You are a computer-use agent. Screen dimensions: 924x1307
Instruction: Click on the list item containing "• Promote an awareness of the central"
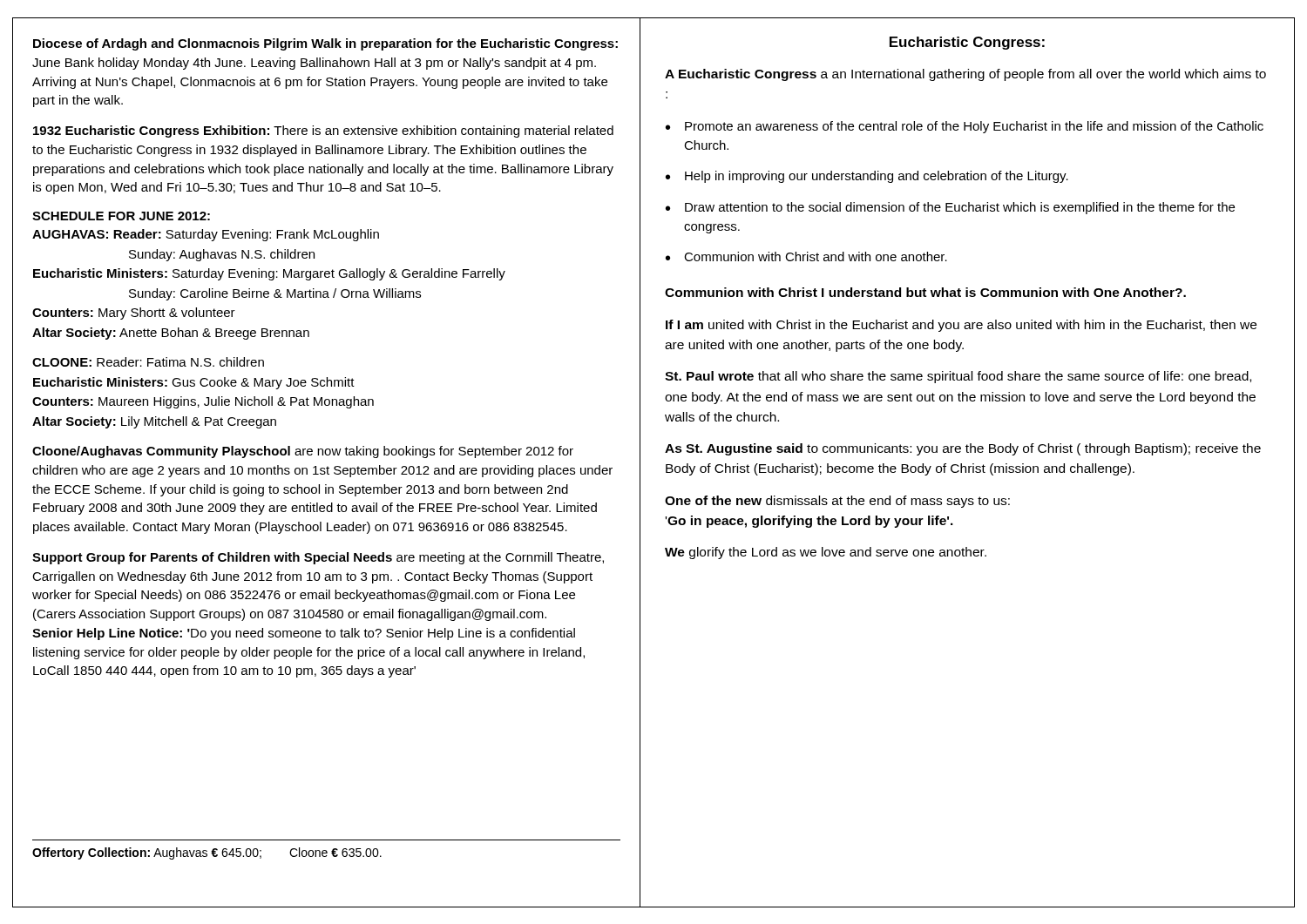(x=967, y=136)
